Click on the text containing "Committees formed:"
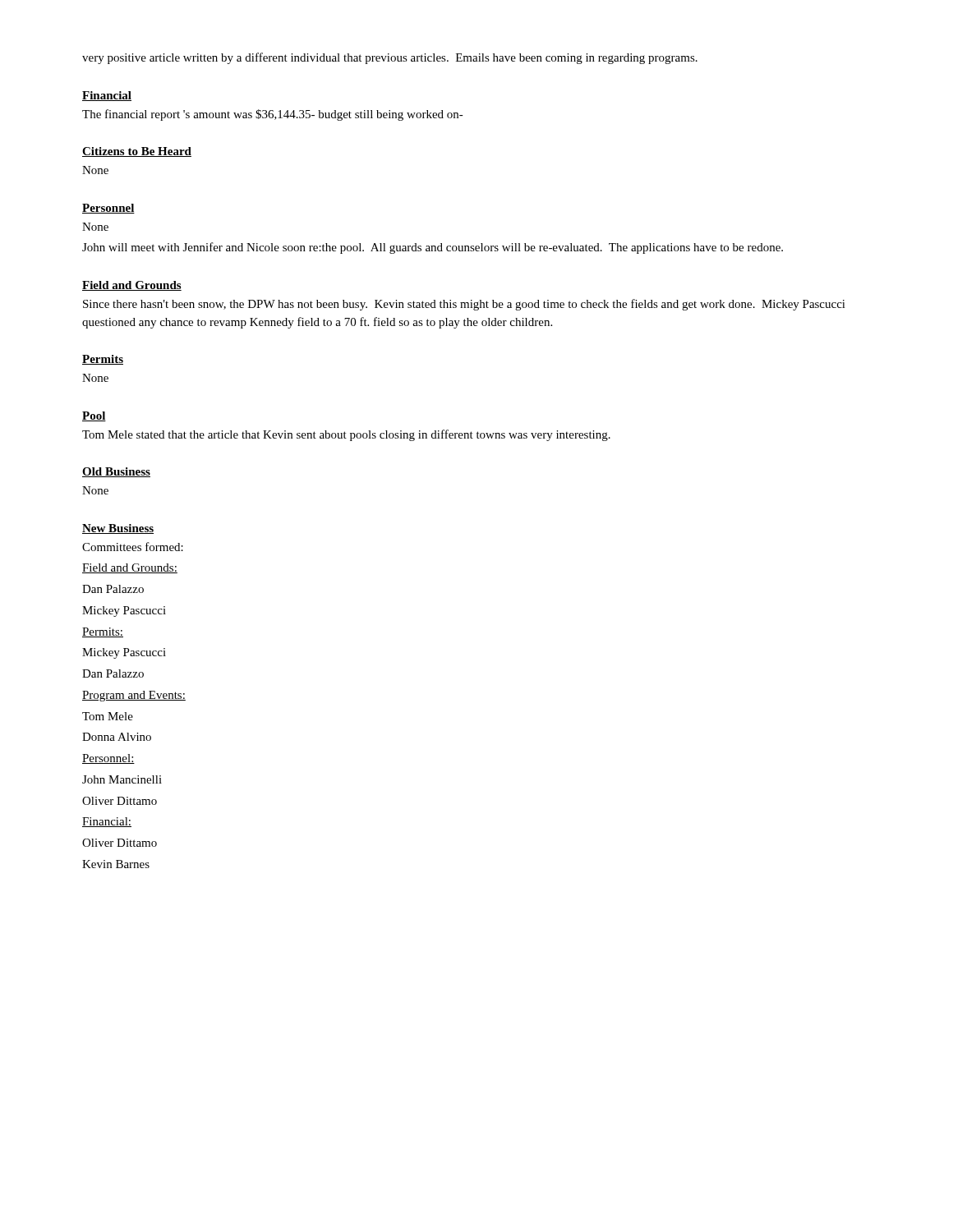Viewport: 953px width, 1232px height. click(x=133, y=547)
